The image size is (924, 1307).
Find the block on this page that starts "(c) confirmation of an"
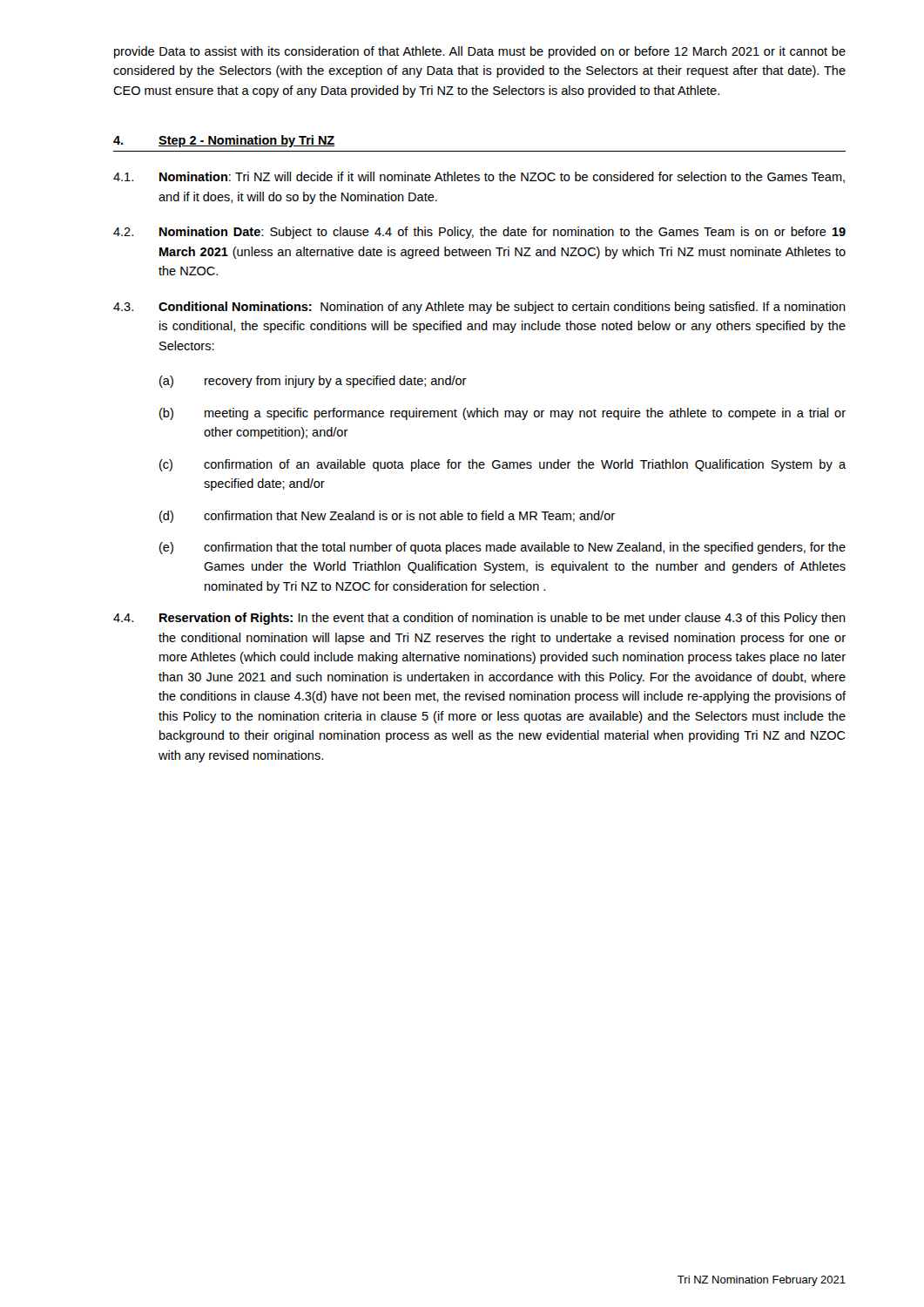click(502, 474)
